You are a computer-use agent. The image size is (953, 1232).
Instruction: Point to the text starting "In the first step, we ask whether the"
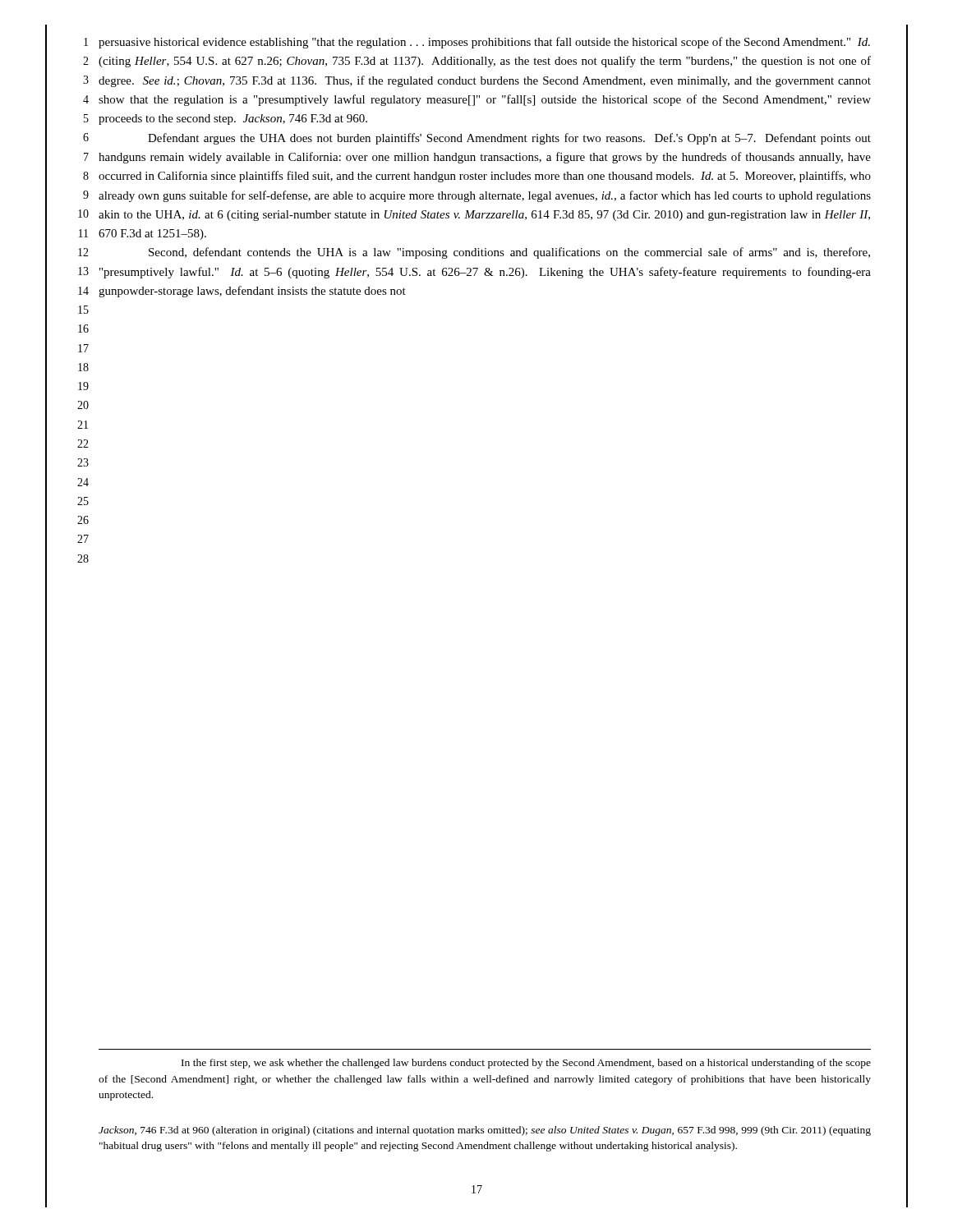[526, 1064]
